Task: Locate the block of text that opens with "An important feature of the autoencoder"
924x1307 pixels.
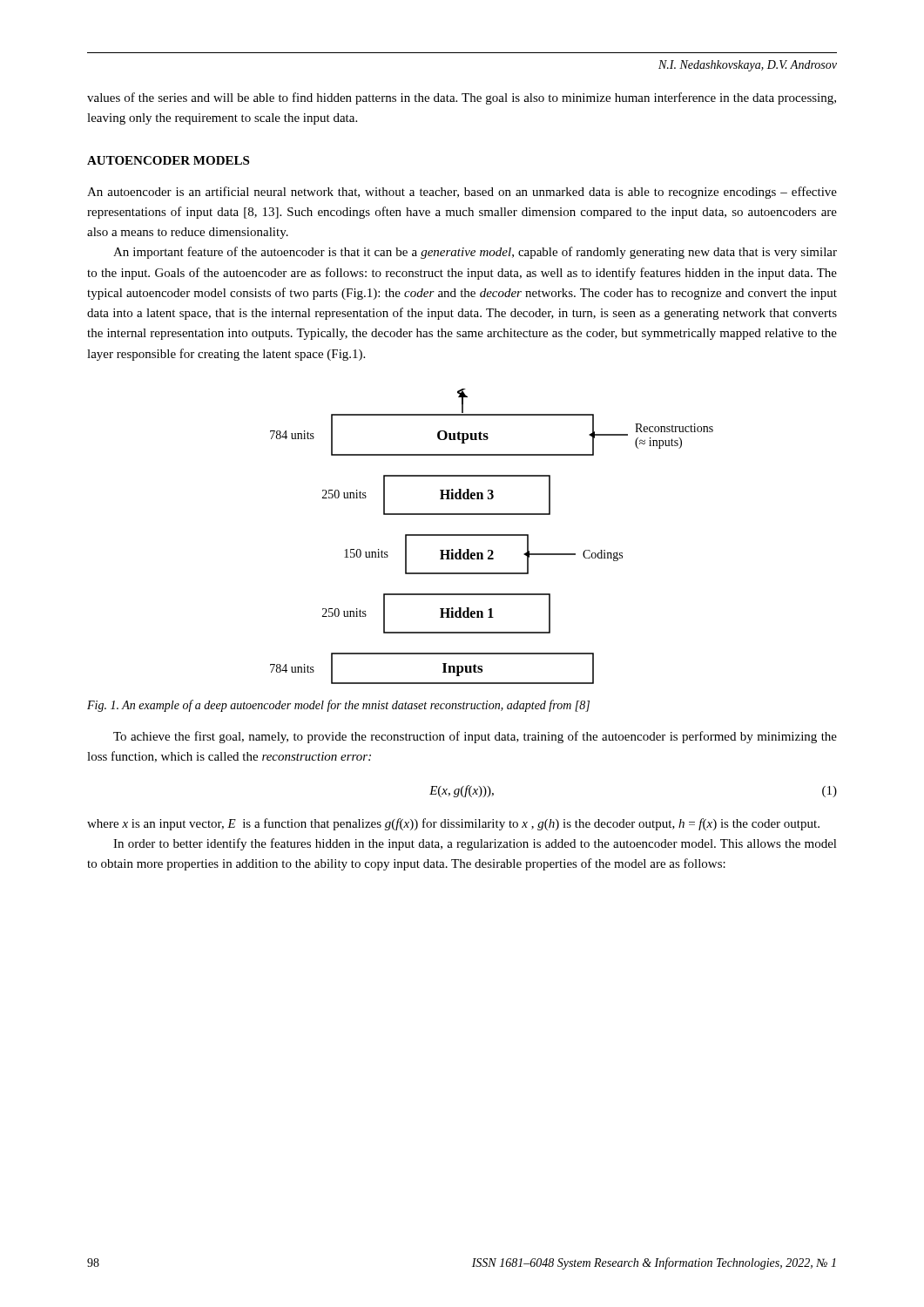Action: click(462, 303)
